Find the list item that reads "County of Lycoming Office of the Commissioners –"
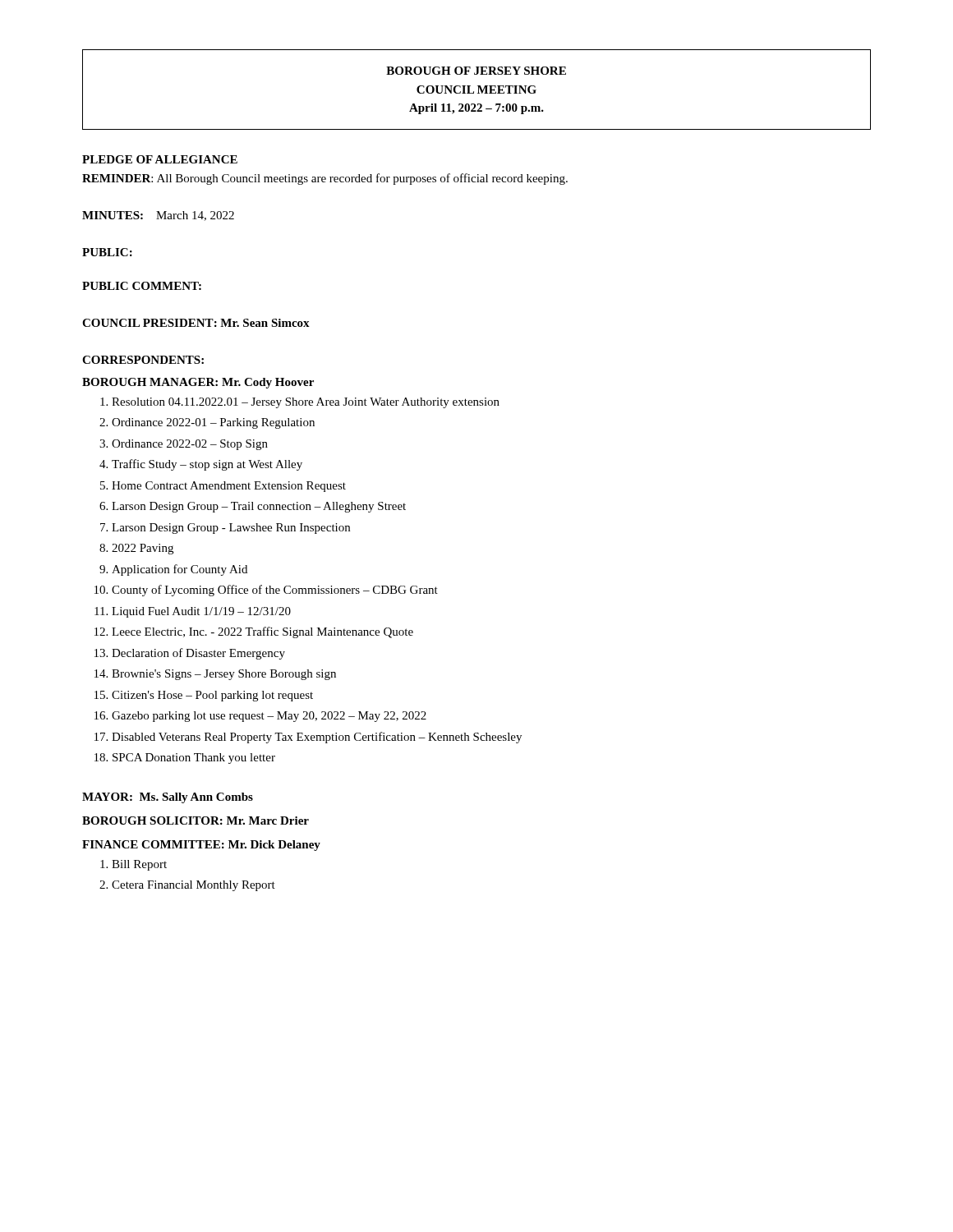 click(x=275, y=591)
